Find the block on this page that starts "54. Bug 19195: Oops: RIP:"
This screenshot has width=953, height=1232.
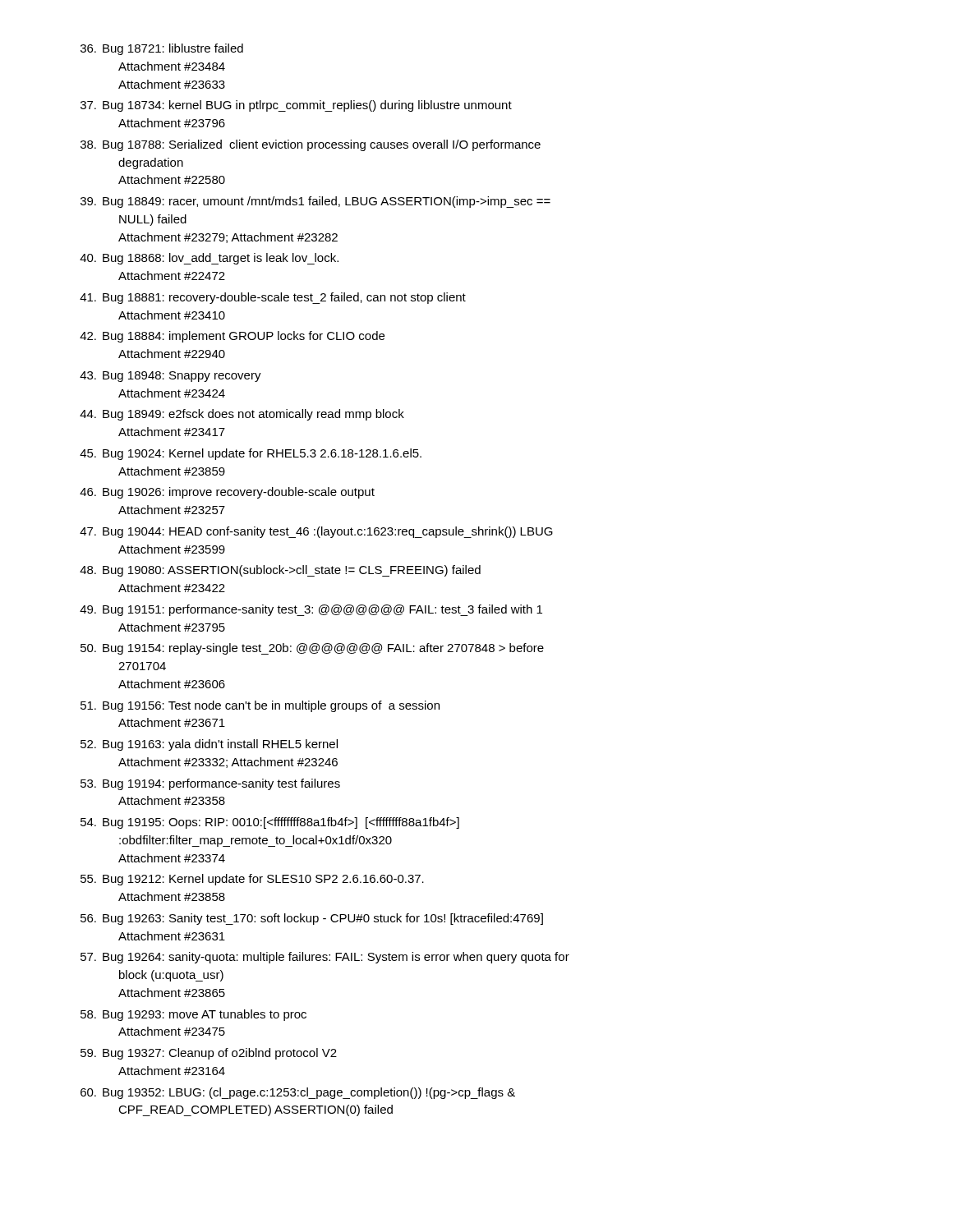click(x=270, y=823)
